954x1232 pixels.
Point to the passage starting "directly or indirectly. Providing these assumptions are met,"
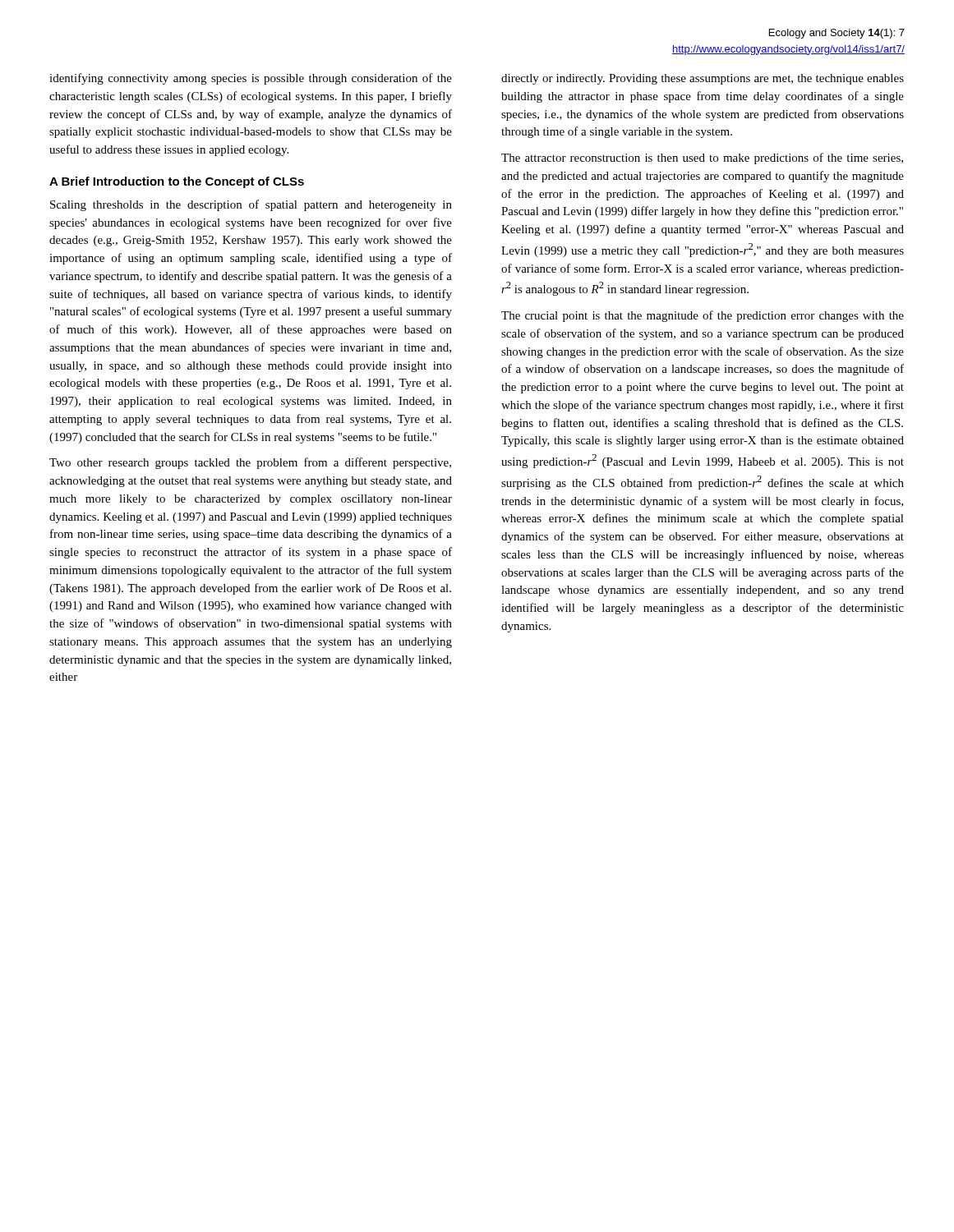click(x=703, y=106)
